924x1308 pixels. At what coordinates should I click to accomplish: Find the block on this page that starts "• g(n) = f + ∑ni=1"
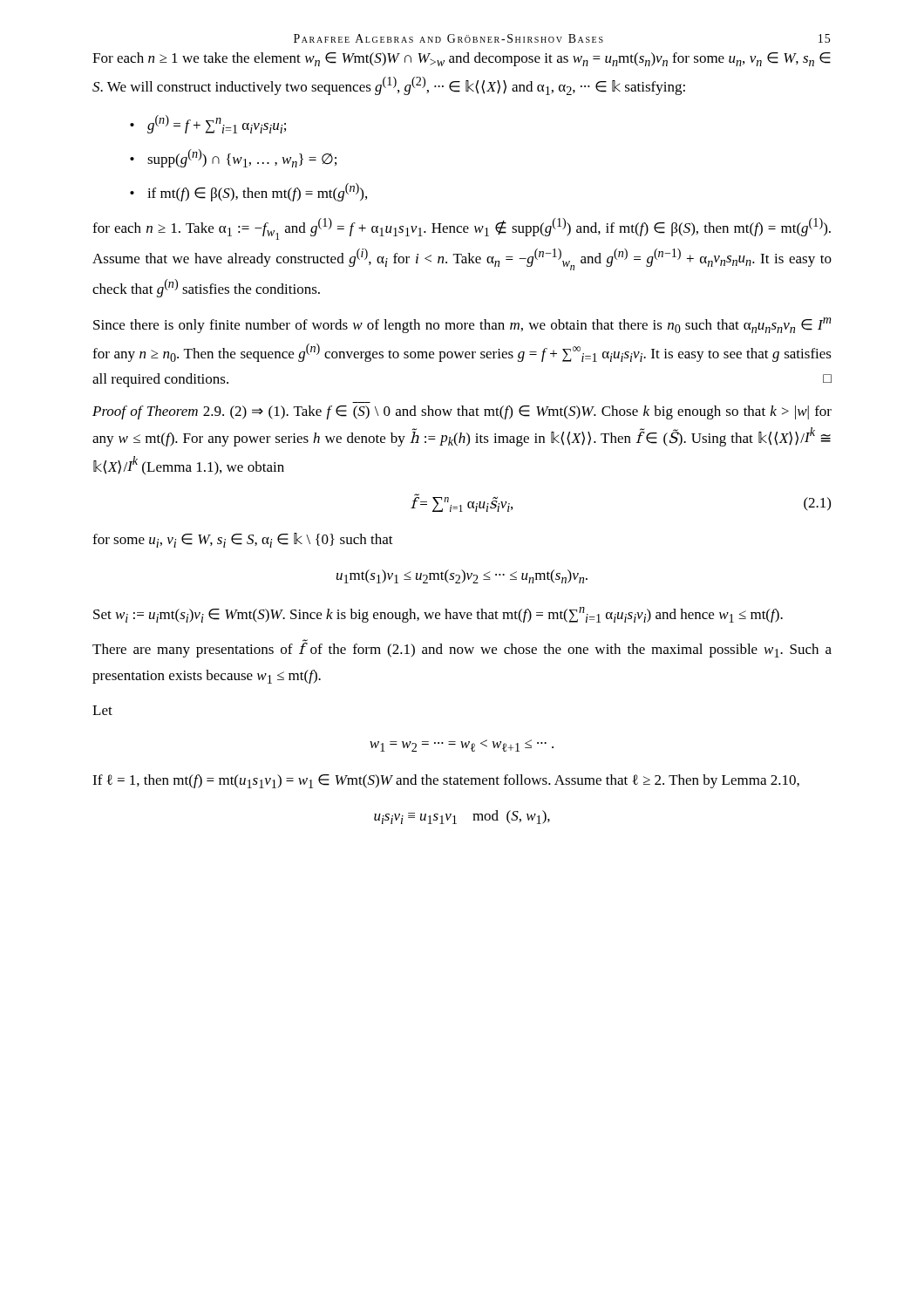click(x=208, y=124)
